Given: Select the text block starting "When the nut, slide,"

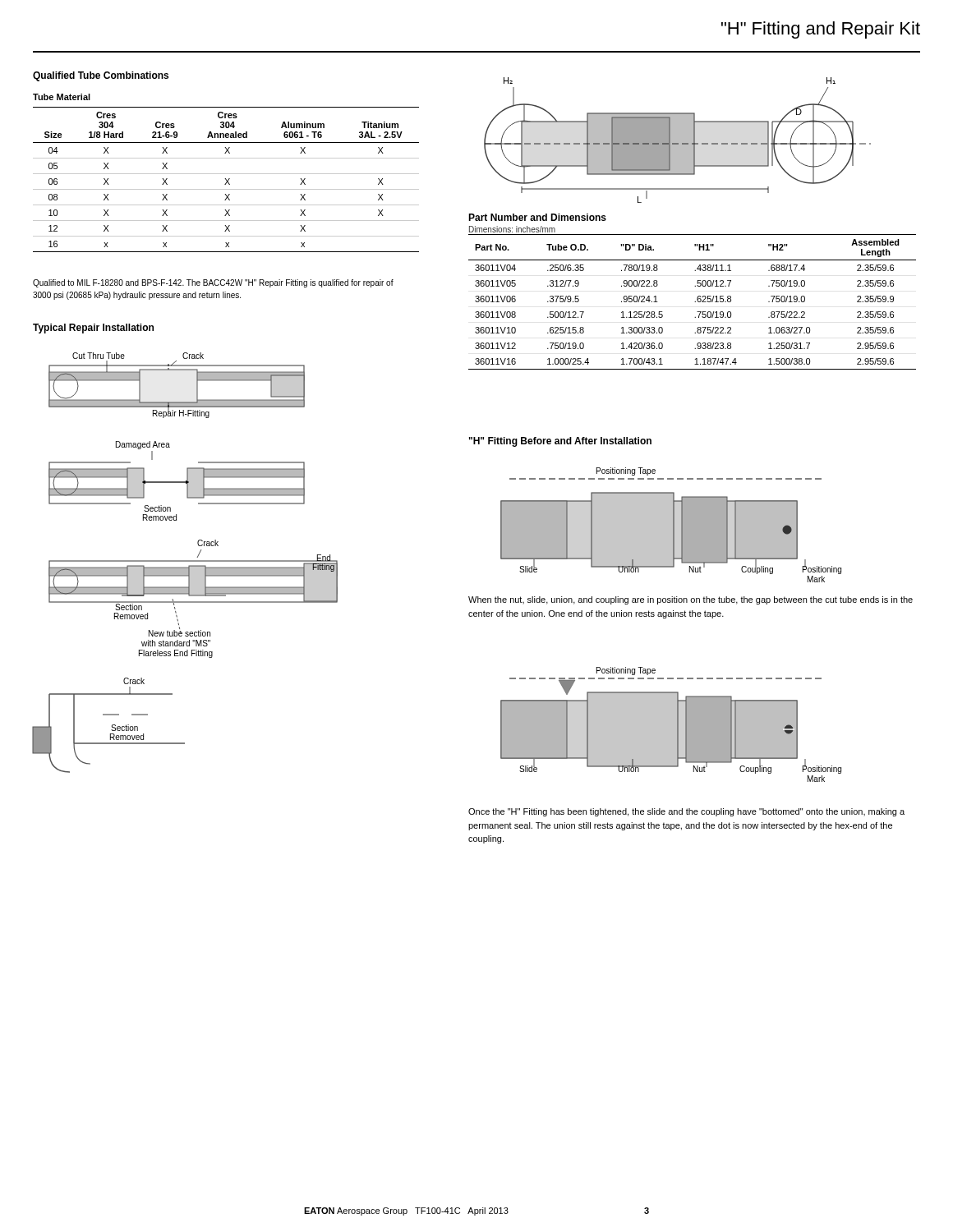Looking at the screenshot, I should [x=691, y=606].
